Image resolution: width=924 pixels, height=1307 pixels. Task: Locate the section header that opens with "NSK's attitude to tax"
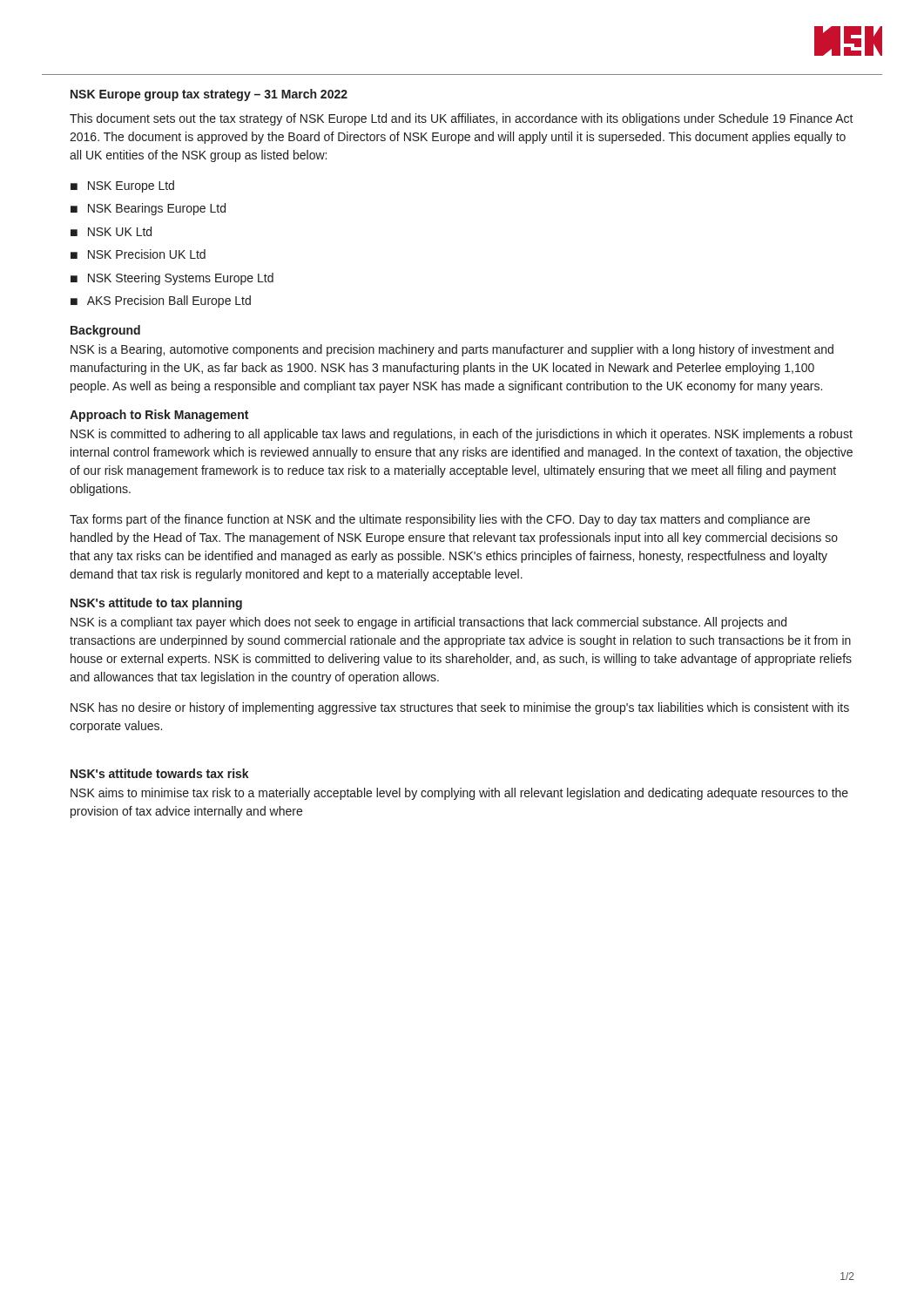(x=156, y=603)
